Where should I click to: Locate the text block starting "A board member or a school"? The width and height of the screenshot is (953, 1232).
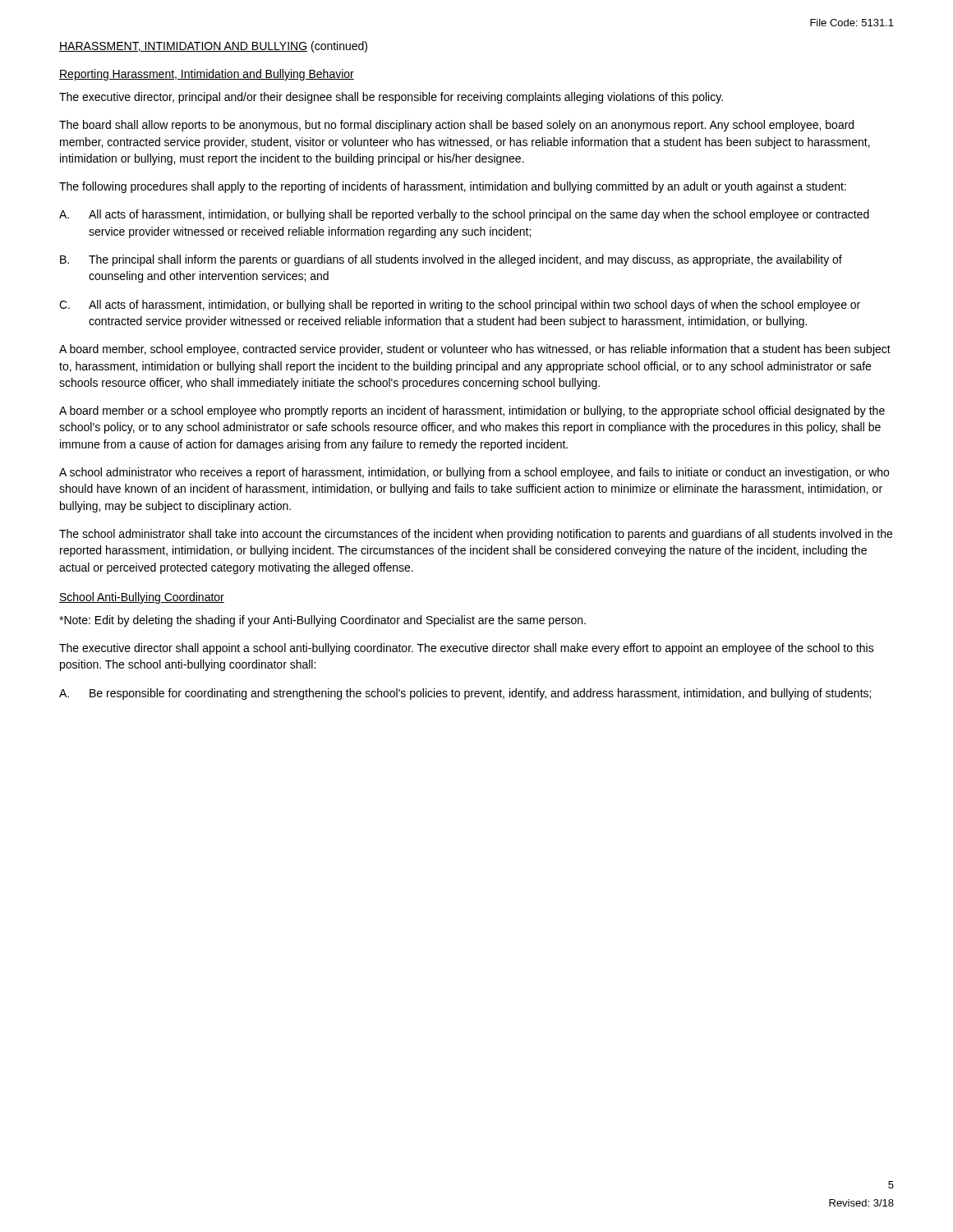(x=476, y=428)
